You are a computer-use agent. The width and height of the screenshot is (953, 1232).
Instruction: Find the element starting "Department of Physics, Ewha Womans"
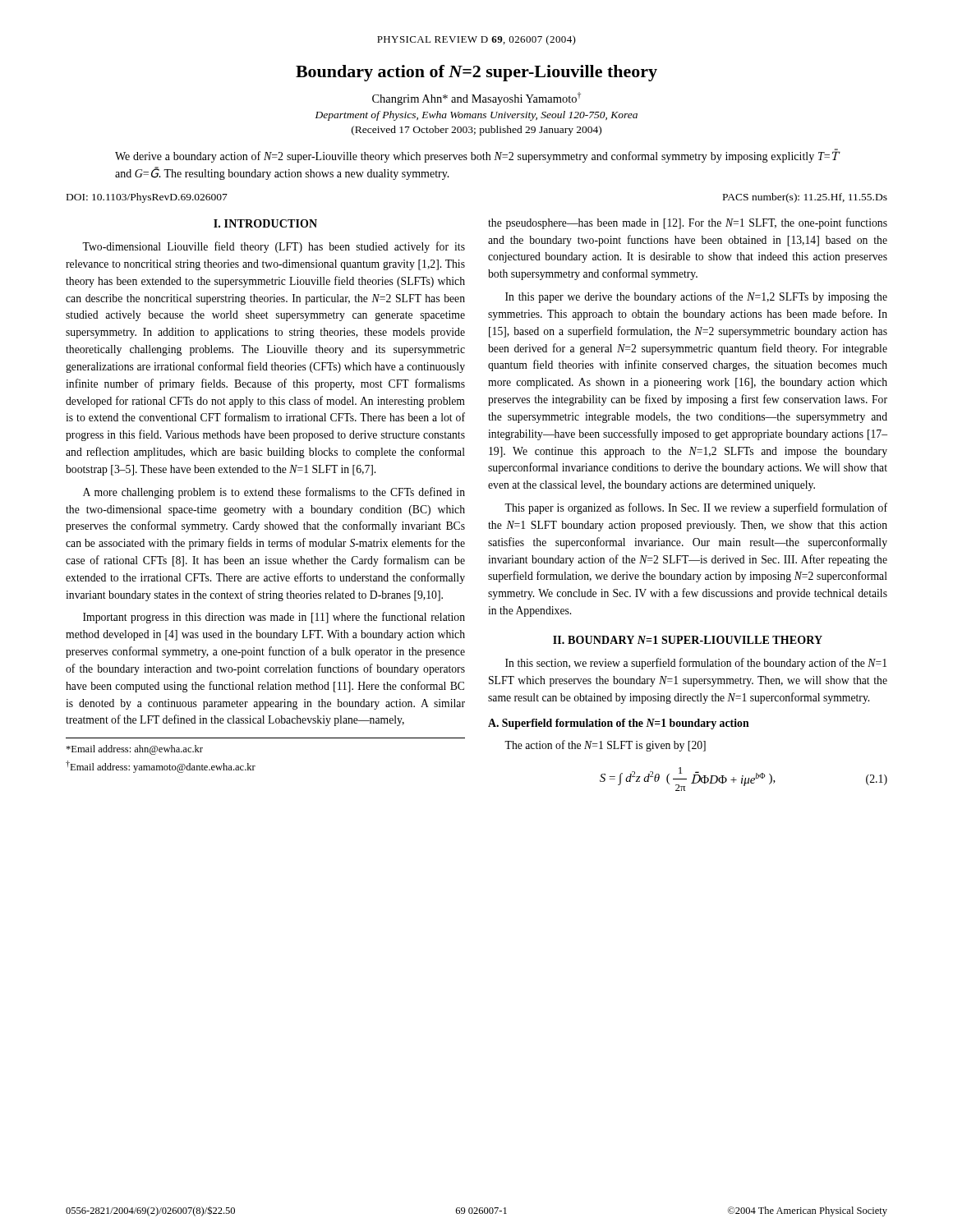(476, 114)
